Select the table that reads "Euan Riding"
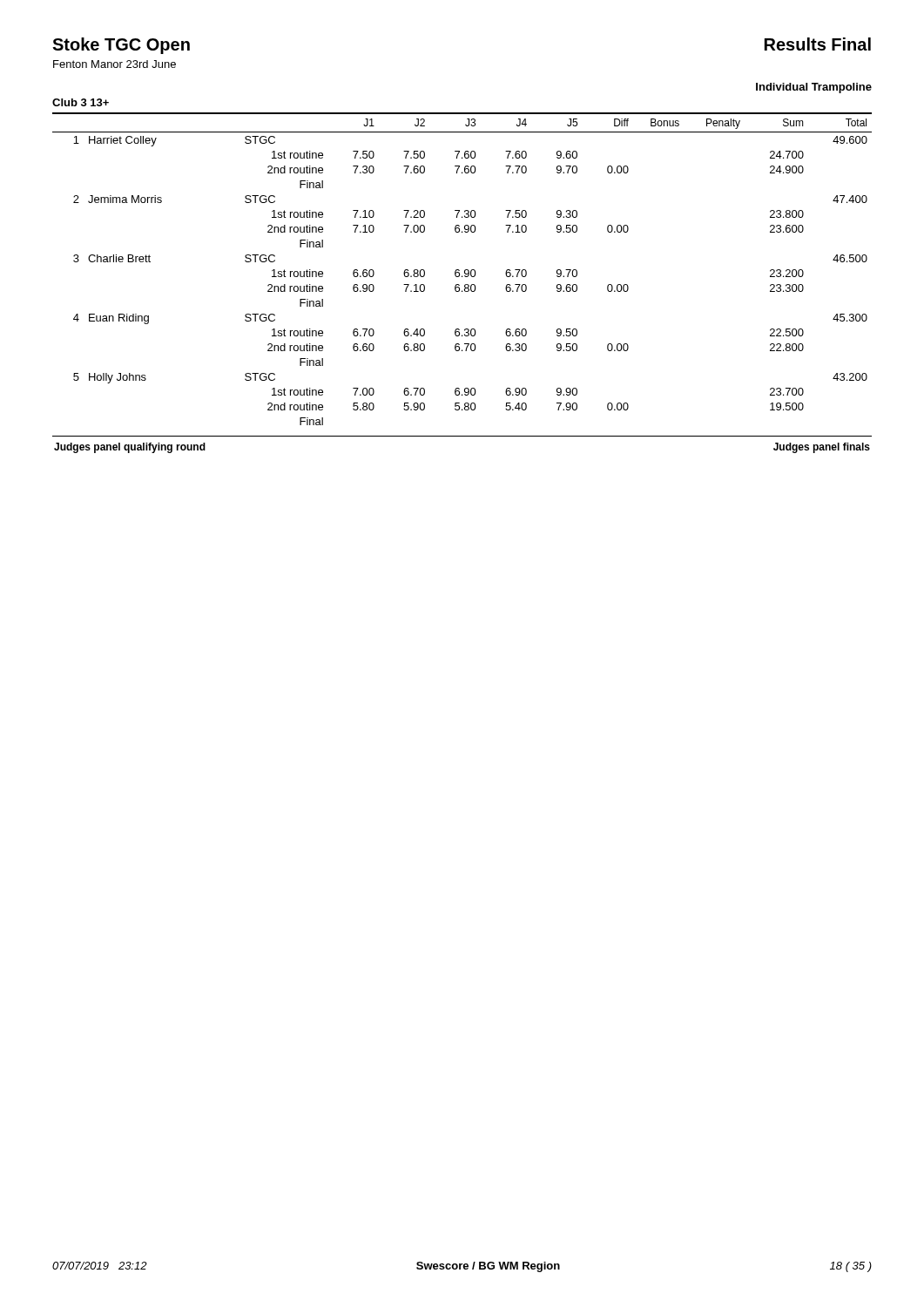 462,286
